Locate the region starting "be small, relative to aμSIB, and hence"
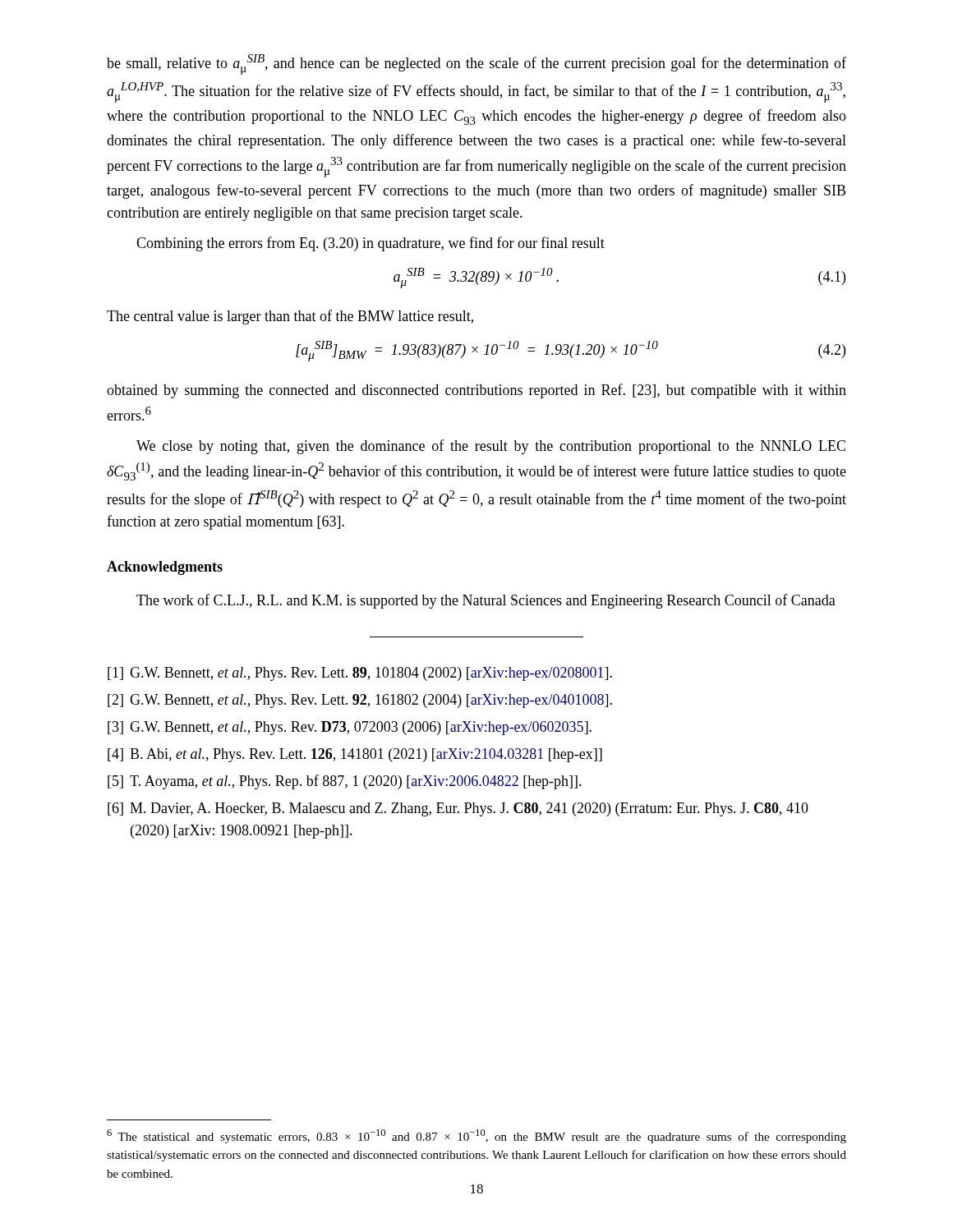Viewport: 953px width, 1232px height. pos(476,137)
